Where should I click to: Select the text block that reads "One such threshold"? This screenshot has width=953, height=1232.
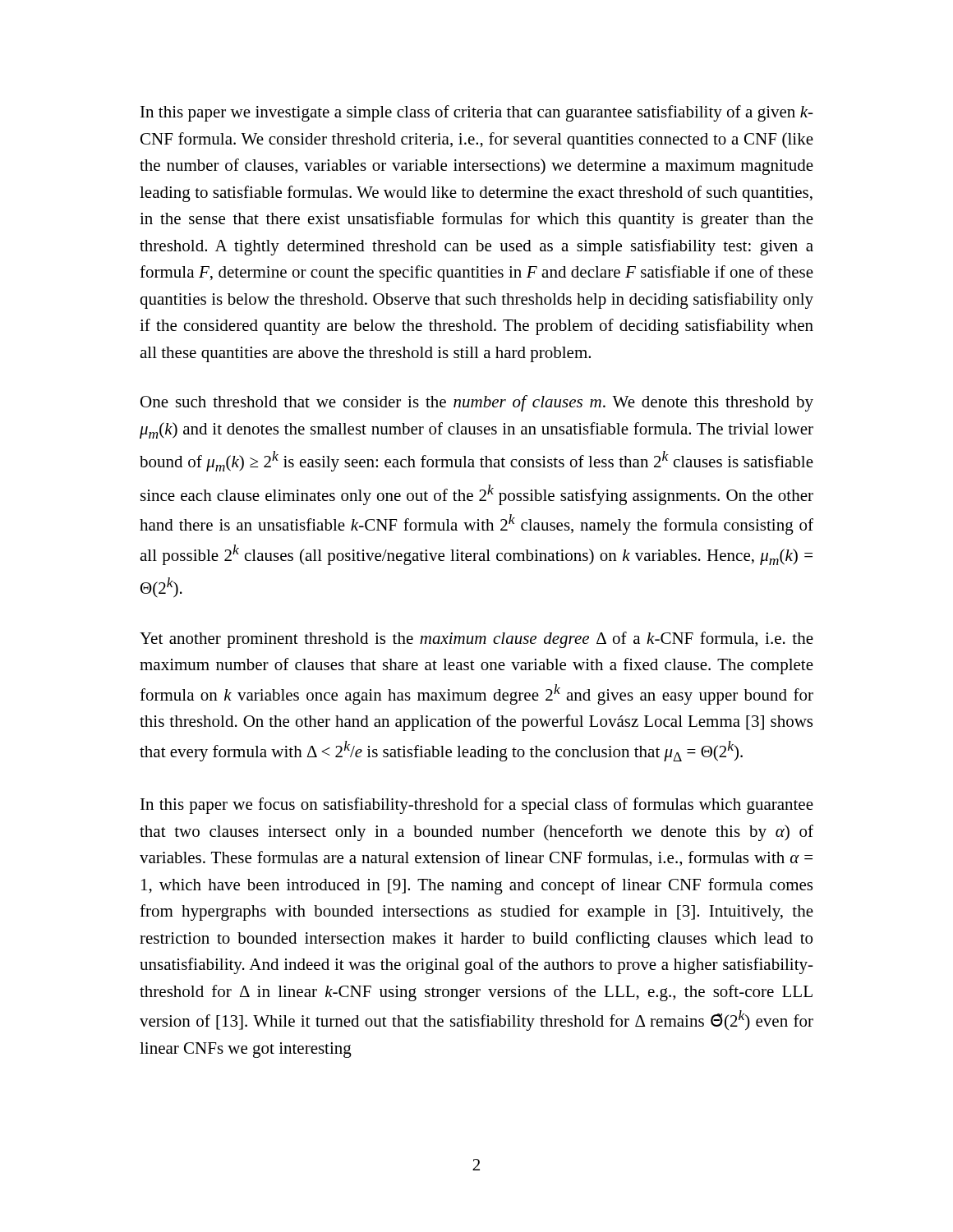tap(476, 495)
